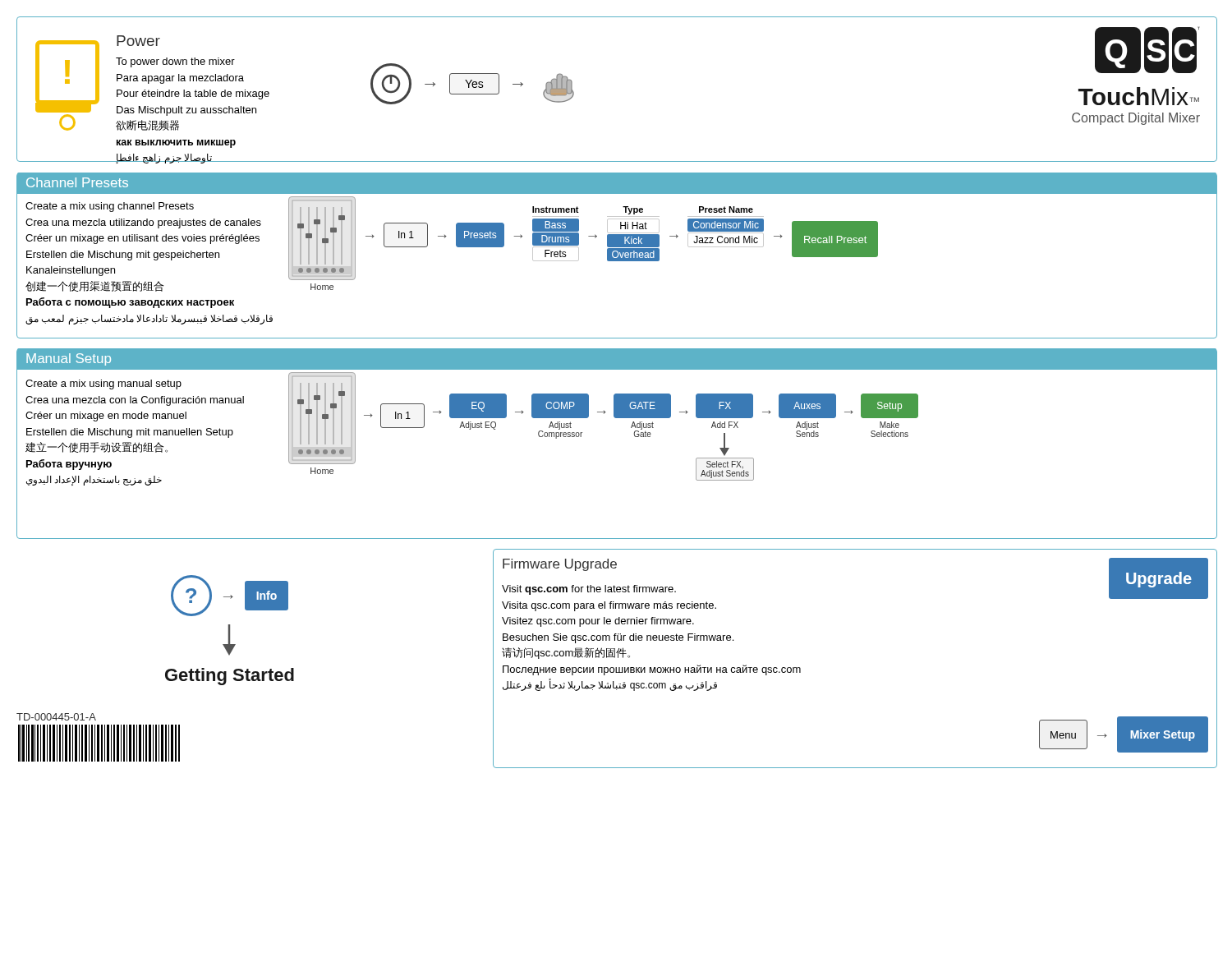
Task: Click on the text block with the text "To power down the"
Action: click(193, 109)
